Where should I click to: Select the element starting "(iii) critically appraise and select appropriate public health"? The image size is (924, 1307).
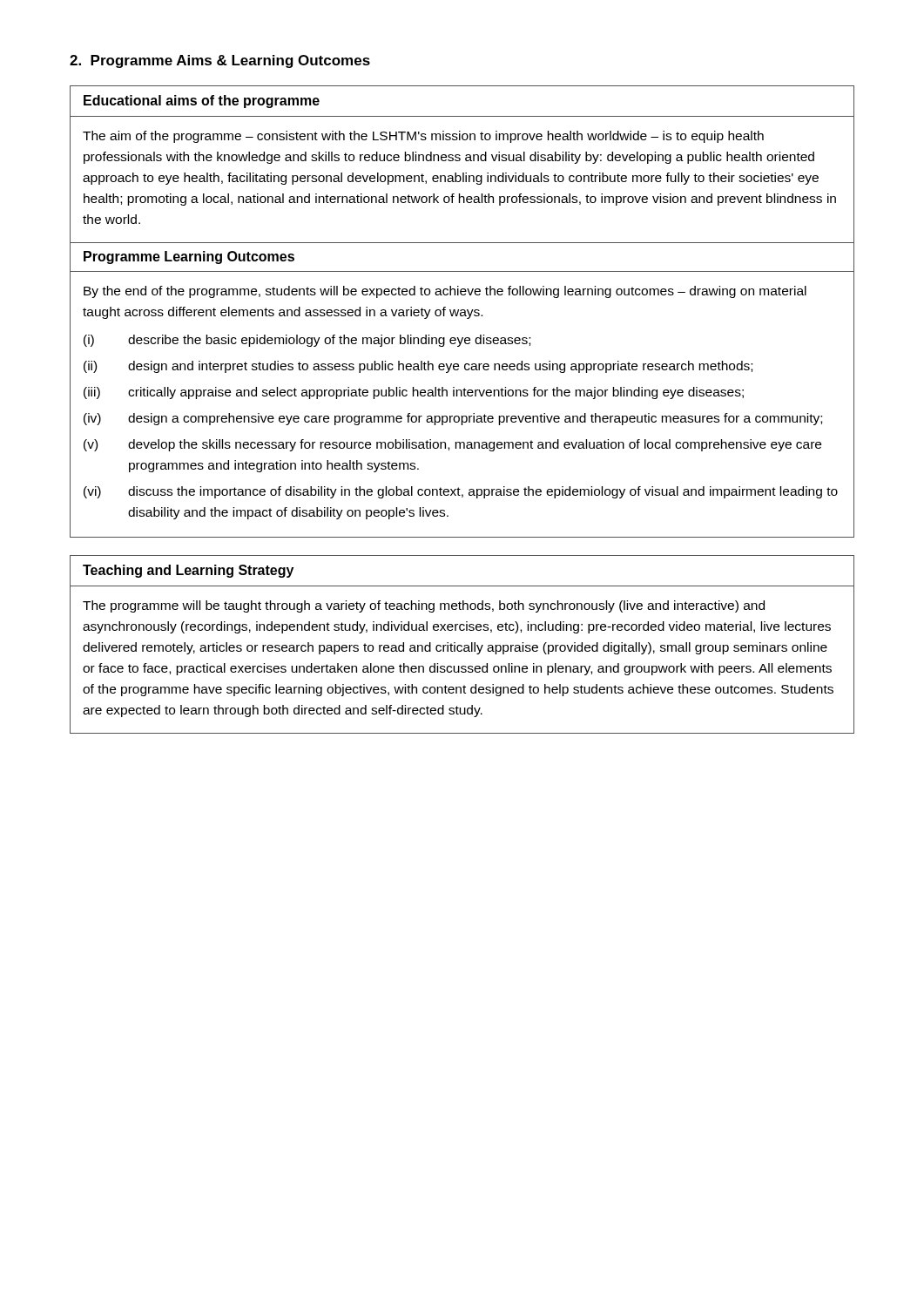click(x=462, y=392)
